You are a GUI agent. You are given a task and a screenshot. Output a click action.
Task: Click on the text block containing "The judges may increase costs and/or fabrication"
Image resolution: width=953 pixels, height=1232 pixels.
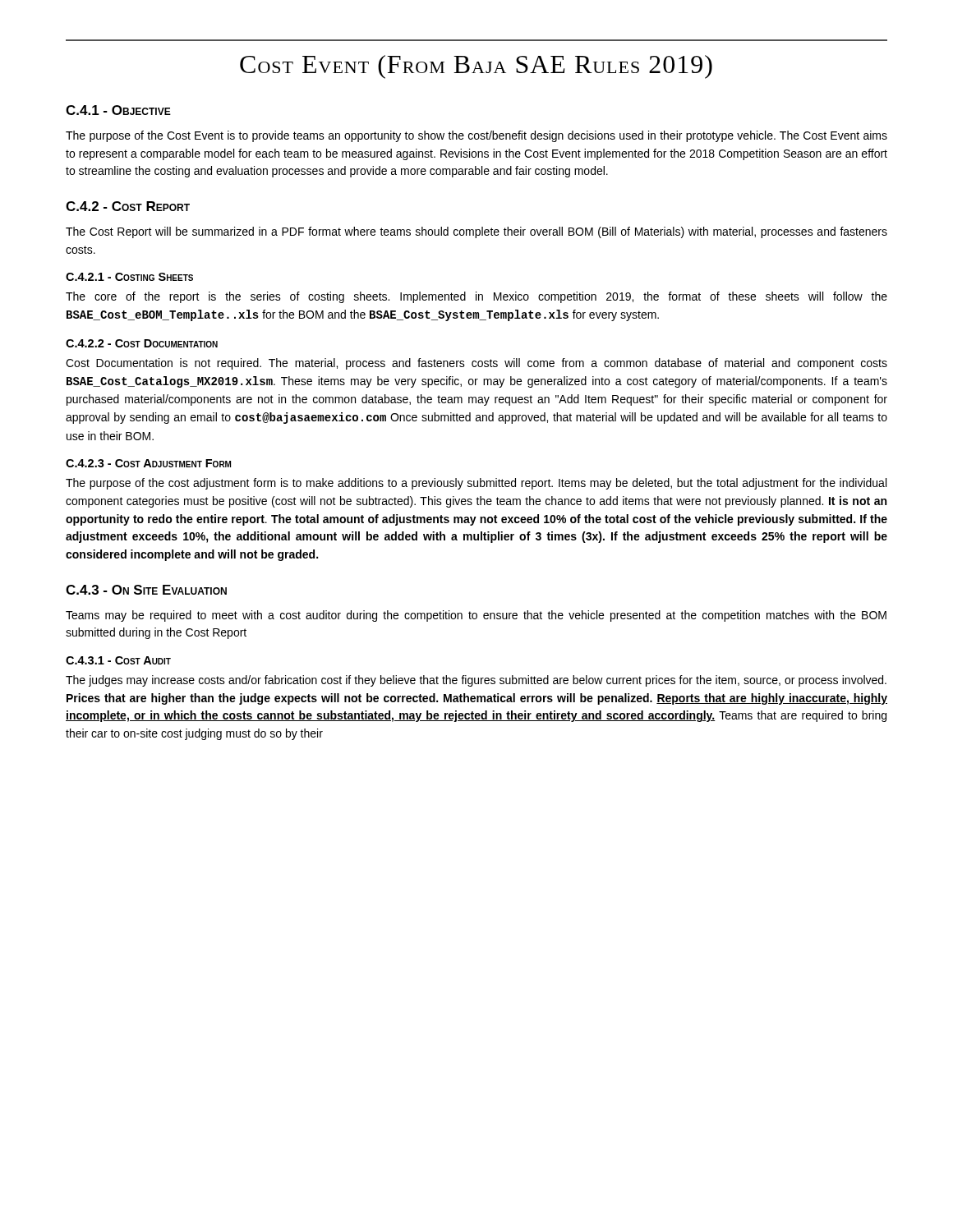coord(476,708)
